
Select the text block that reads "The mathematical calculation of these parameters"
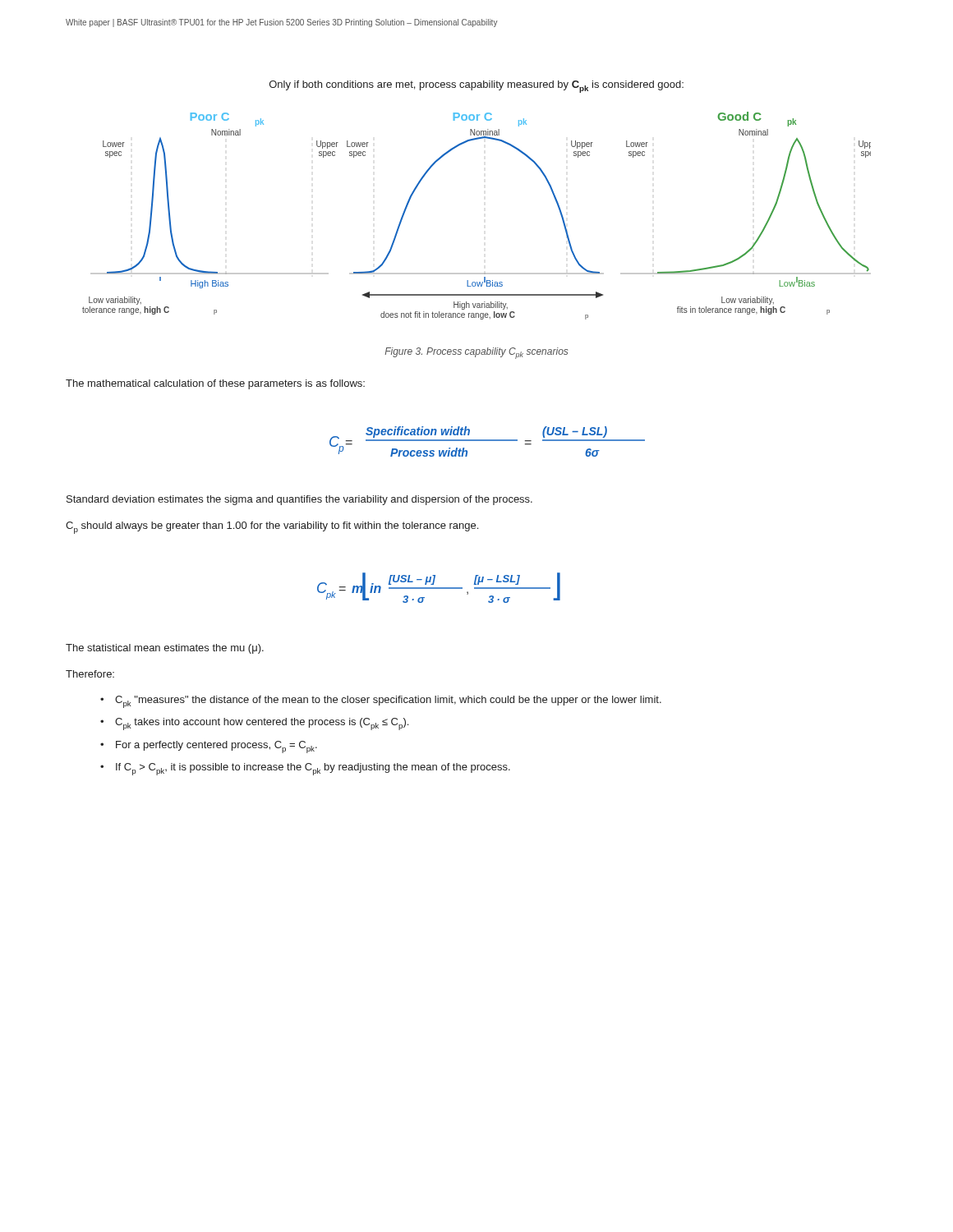(x=216, y=383)
